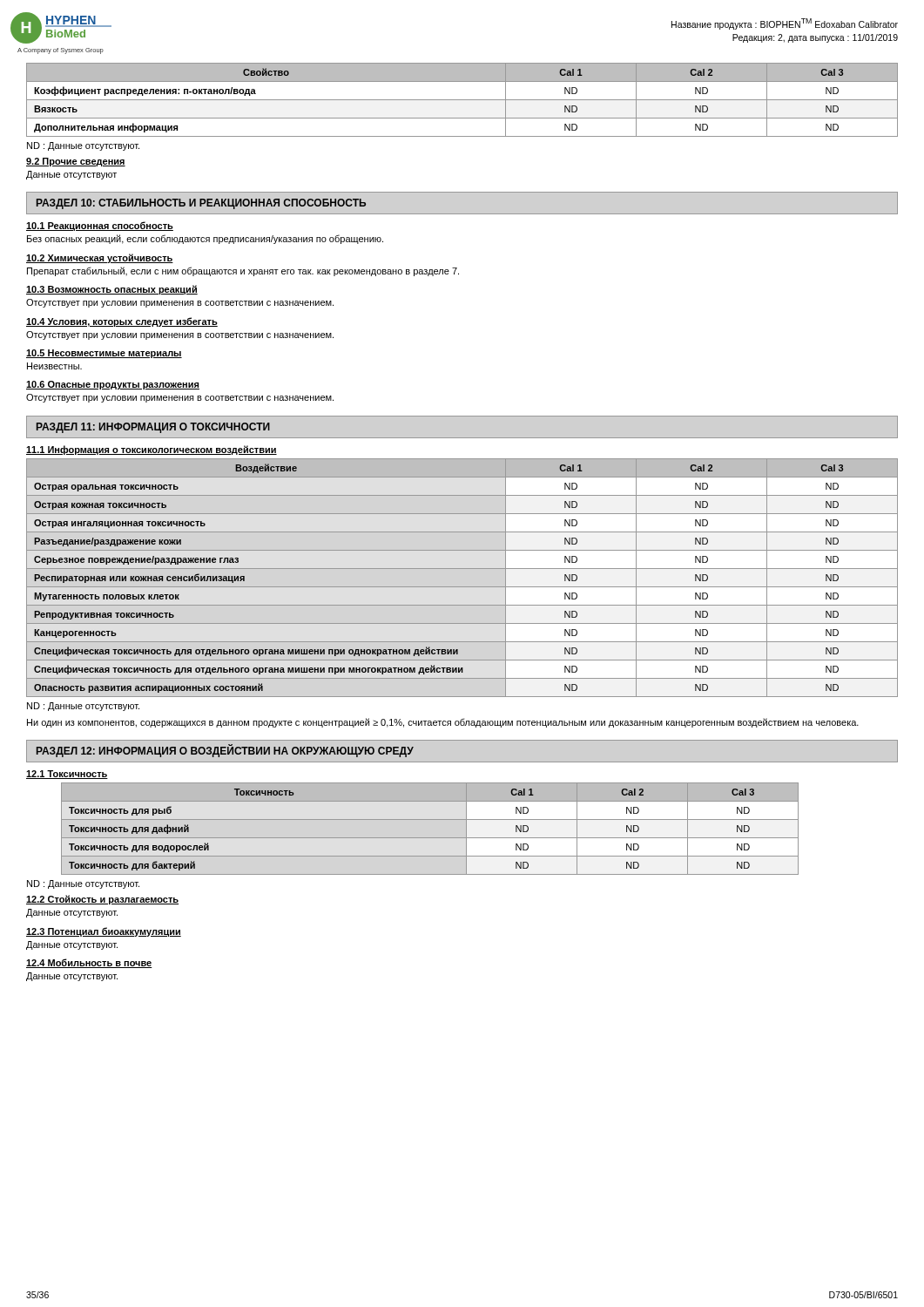
Task: Find the text block containing "Препарат стабильный, если с ним обращаются"
Action: pos(243,271)
